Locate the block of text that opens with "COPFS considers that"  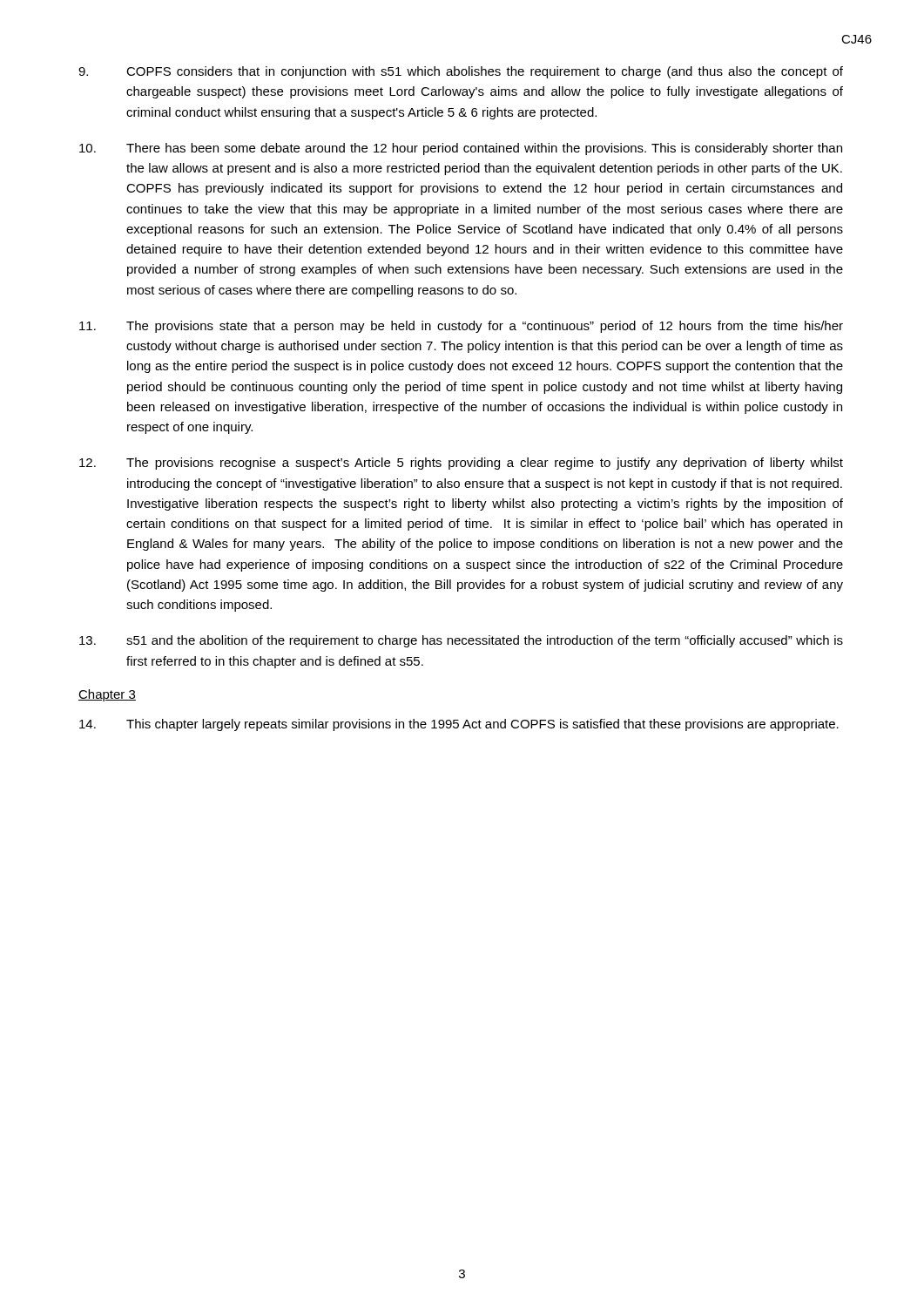pyautogui.click(x=461, y=91)
